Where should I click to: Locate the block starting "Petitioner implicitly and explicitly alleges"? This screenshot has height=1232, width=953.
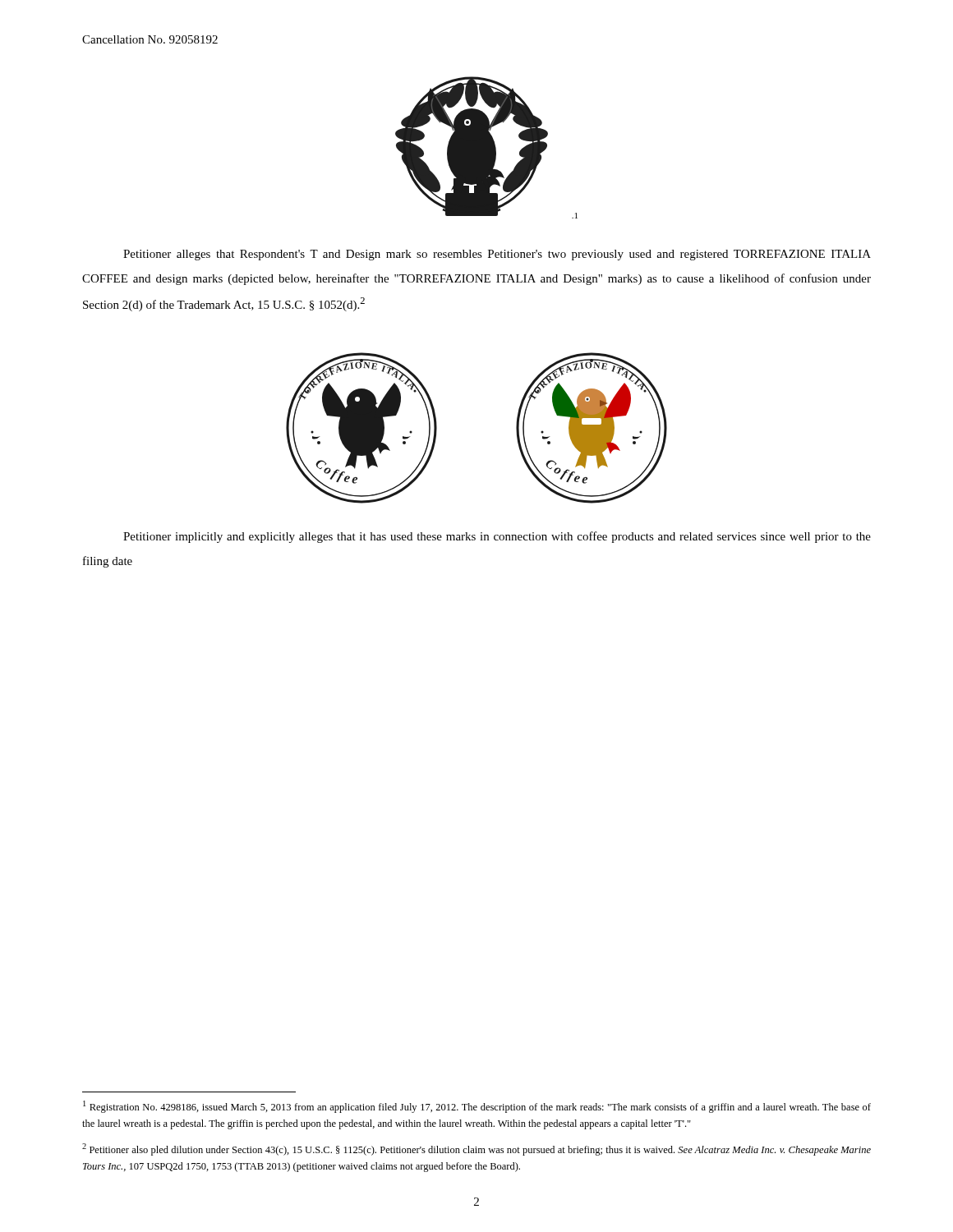point(476,549)
